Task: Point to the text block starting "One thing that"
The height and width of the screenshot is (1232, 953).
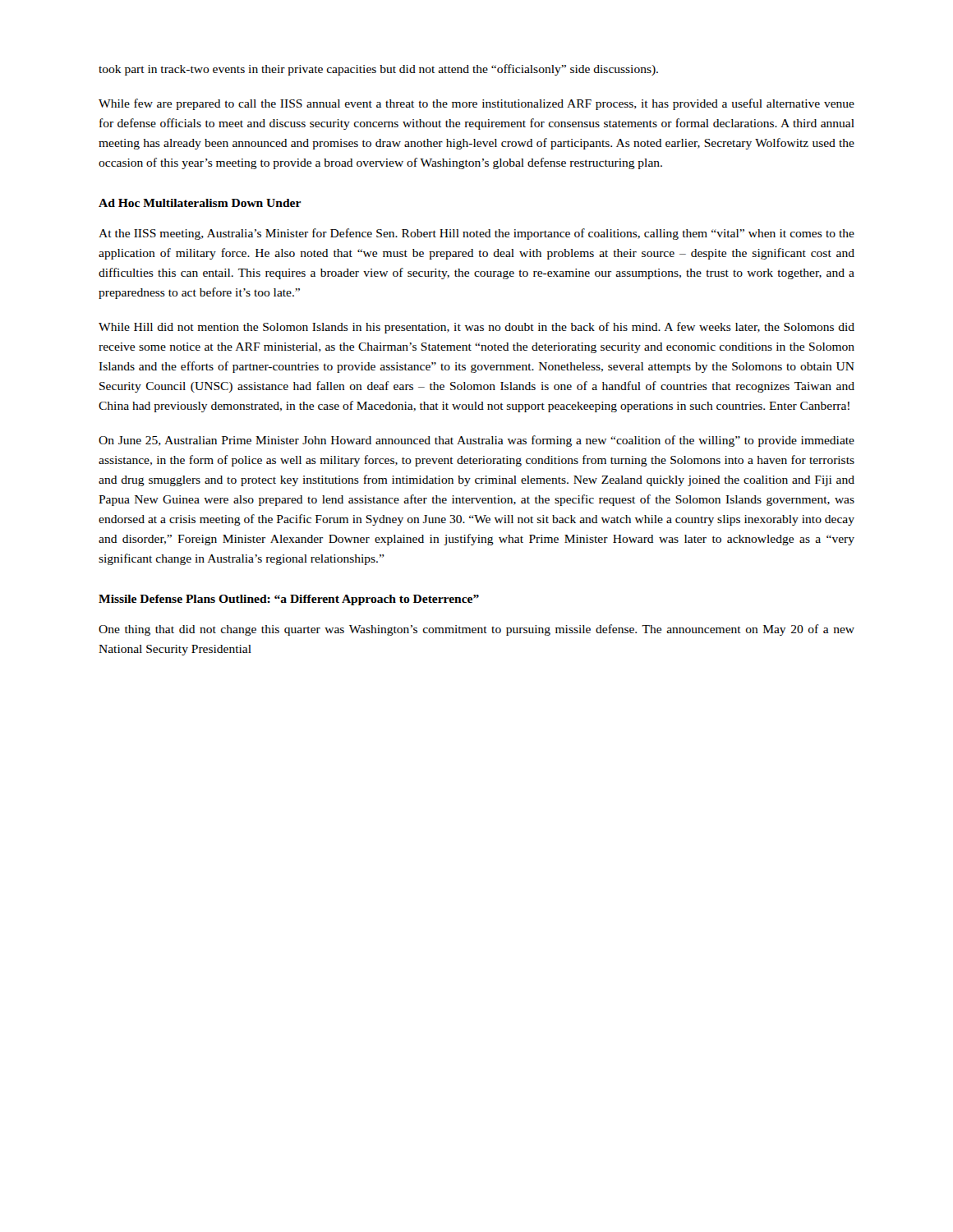Action: 476,639
